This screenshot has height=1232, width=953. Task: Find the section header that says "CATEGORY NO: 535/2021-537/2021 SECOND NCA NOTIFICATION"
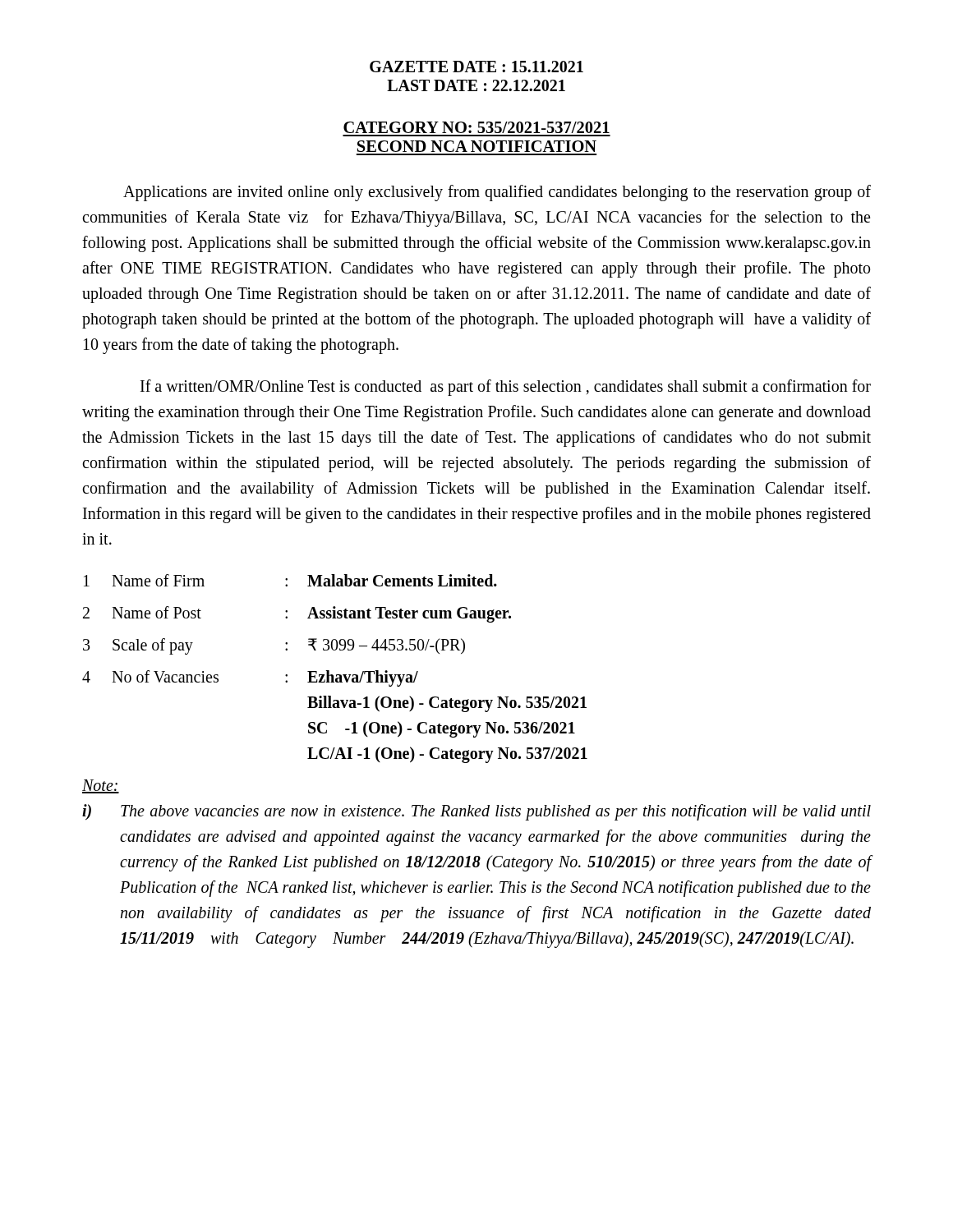pos(476,137)
